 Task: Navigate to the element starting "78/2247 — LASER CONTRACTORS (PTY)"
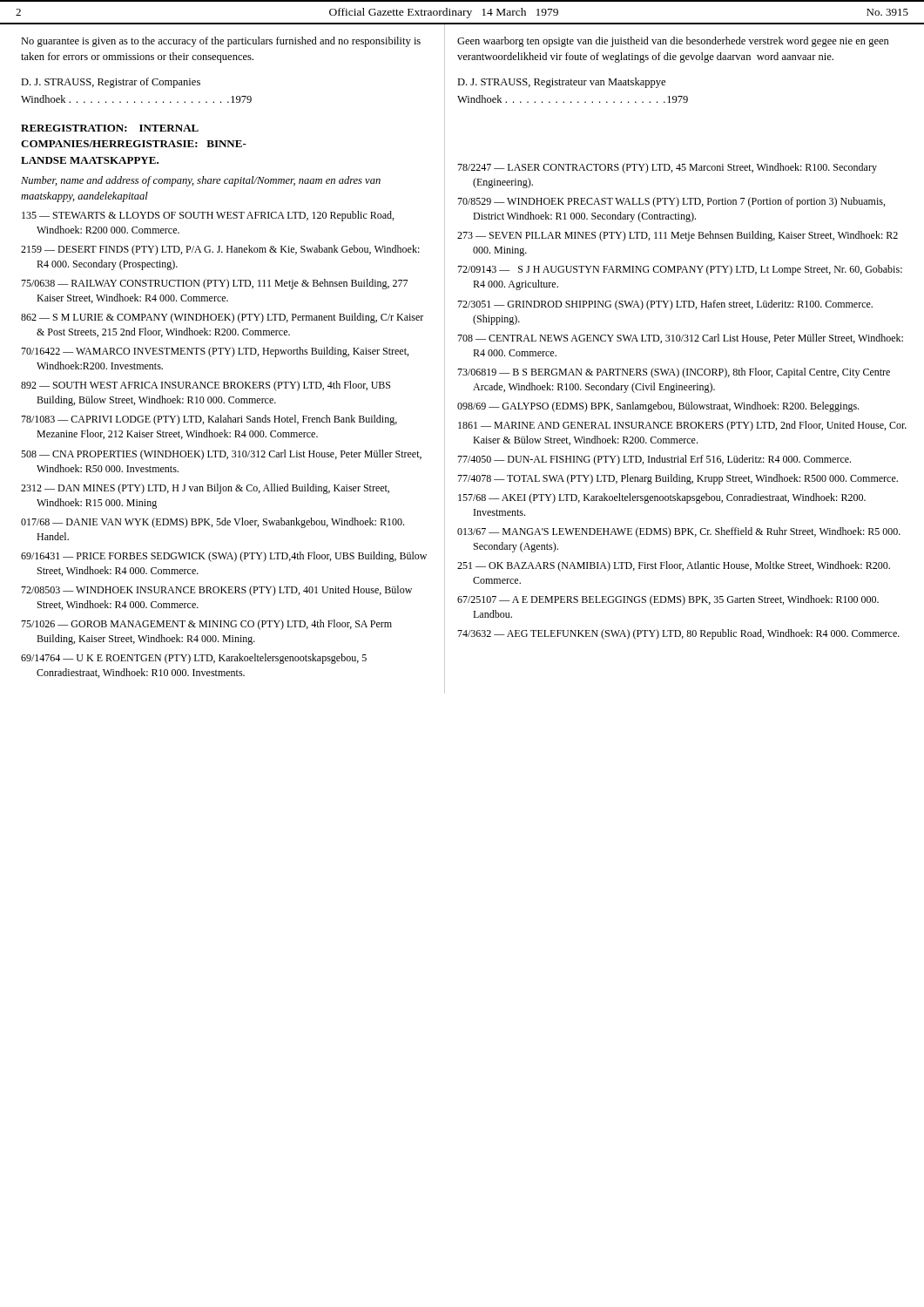[675, 175]
